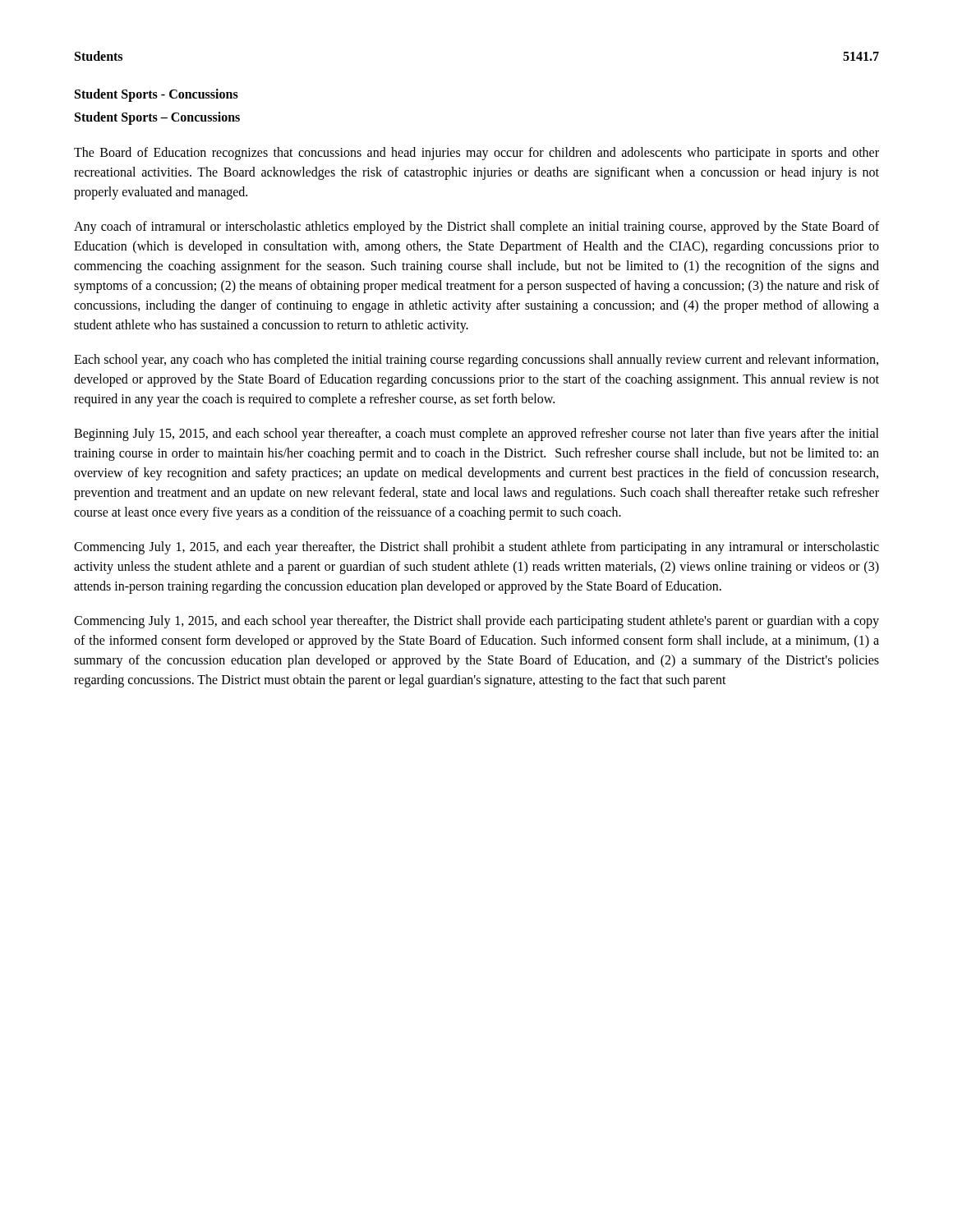This screenshot has width=953, height=1232.
Task: Select the text block containing "Any coach of intramural or interscholastic athletics"
Action: point(476,276)
